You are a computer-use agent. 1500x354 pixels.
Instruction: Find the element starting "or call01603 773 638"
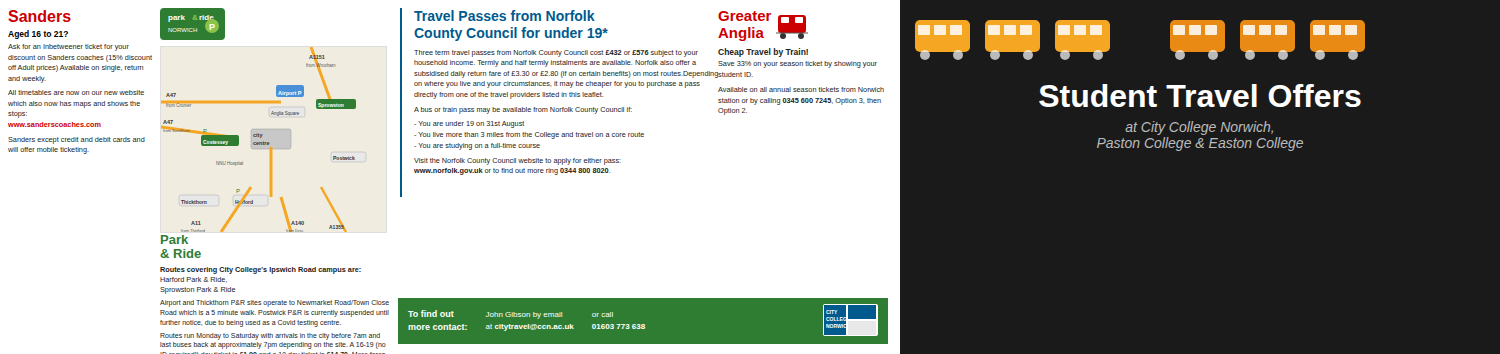[x=619, y=320]
